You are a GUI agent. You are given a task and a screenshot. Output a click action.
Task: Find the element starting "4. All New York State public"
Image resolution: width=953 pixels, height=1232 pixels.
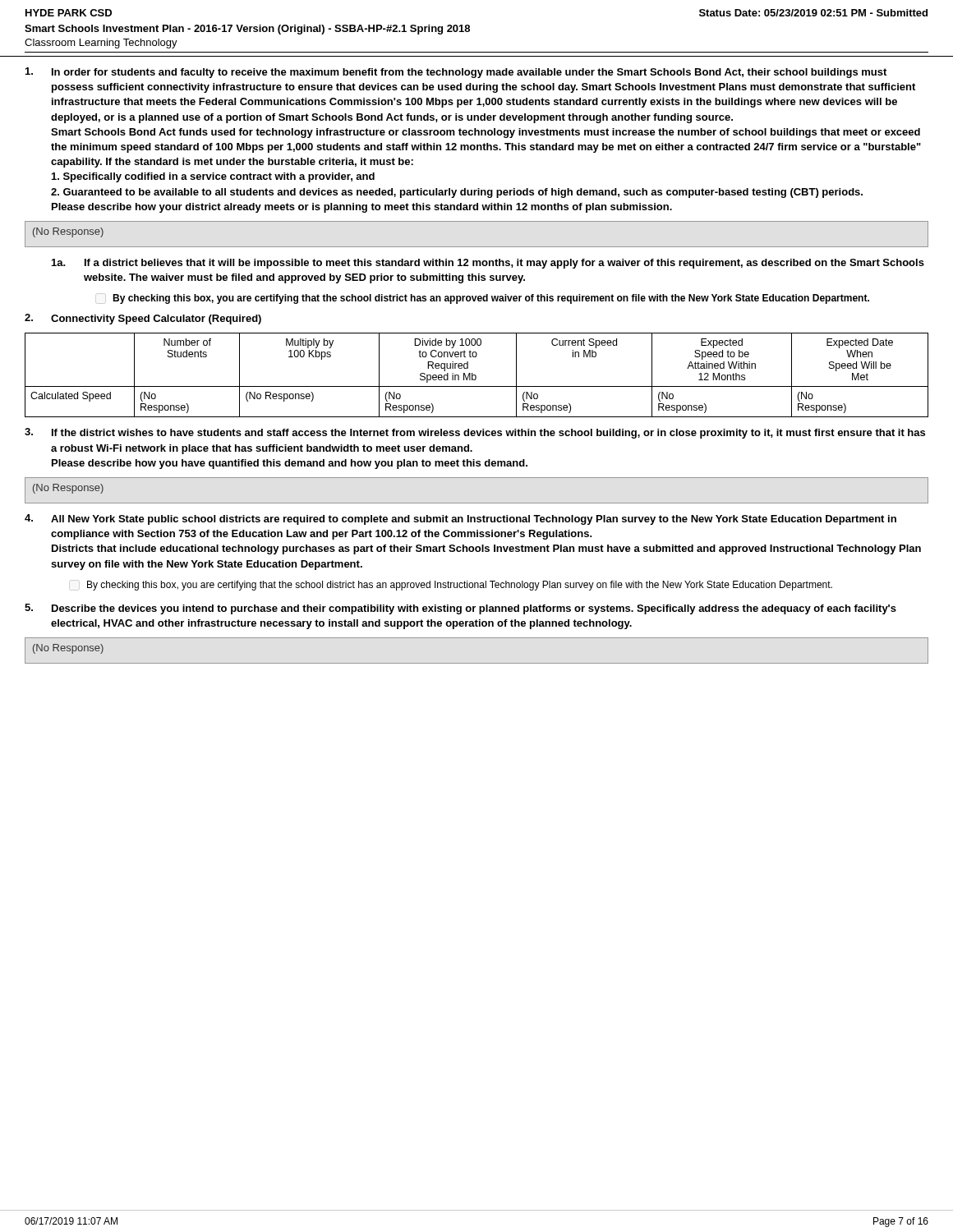[476, 552]
